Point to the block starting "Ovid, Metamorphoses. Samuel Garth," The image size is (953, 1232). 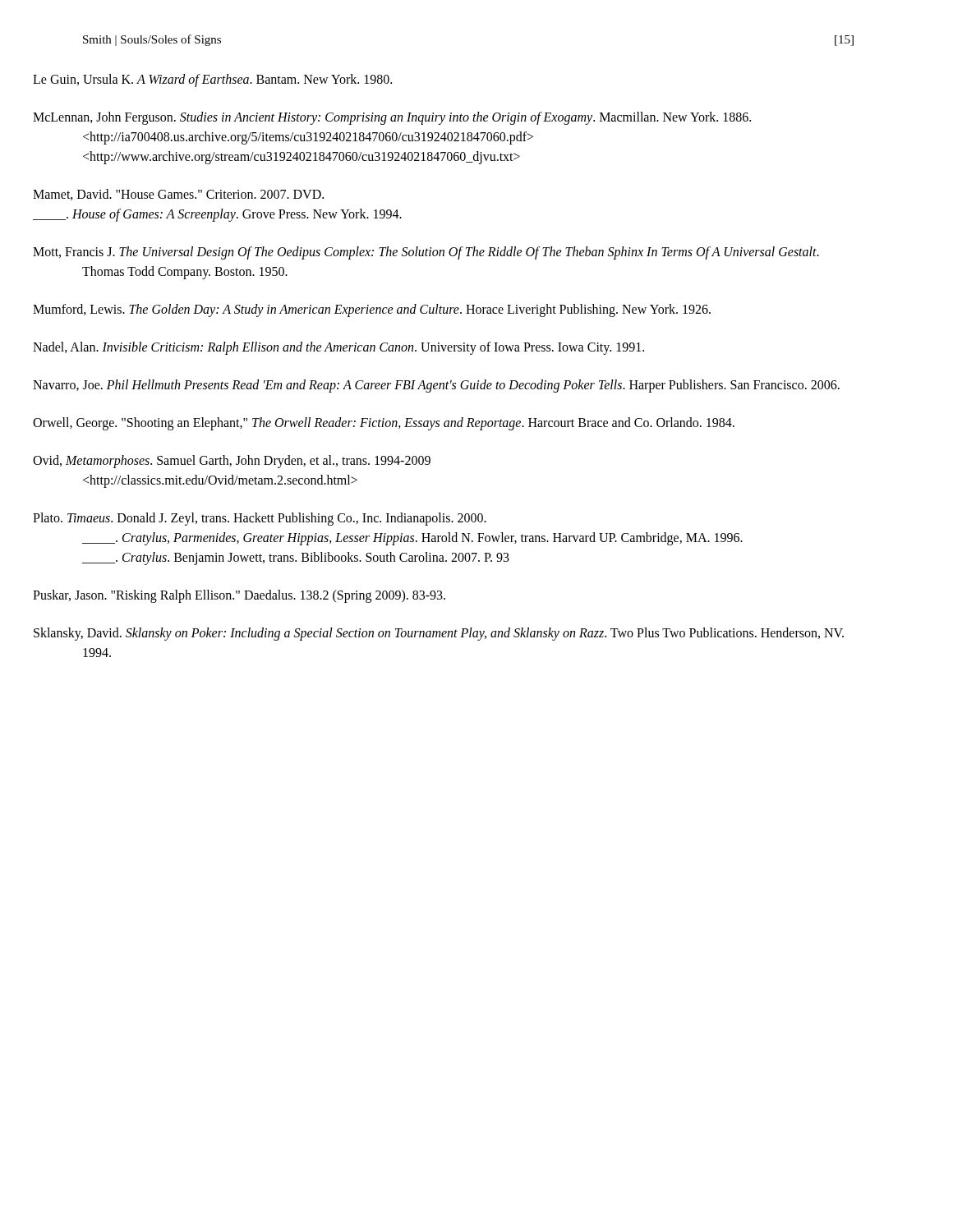[256, 462]
